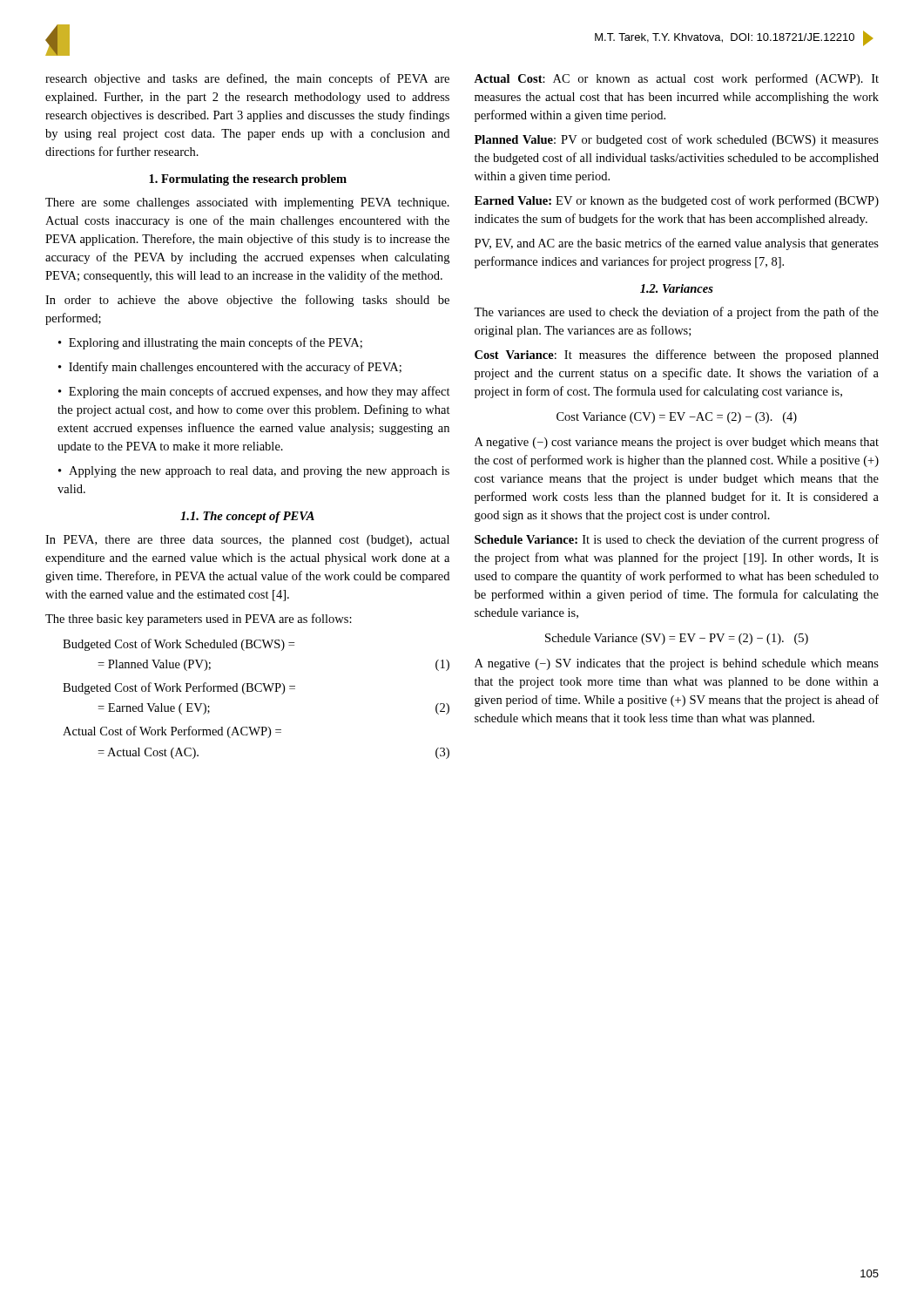Select the section header with the text "1.1. The concept of PEVA"
The image size is (924, 1307).
coord(248,516)
